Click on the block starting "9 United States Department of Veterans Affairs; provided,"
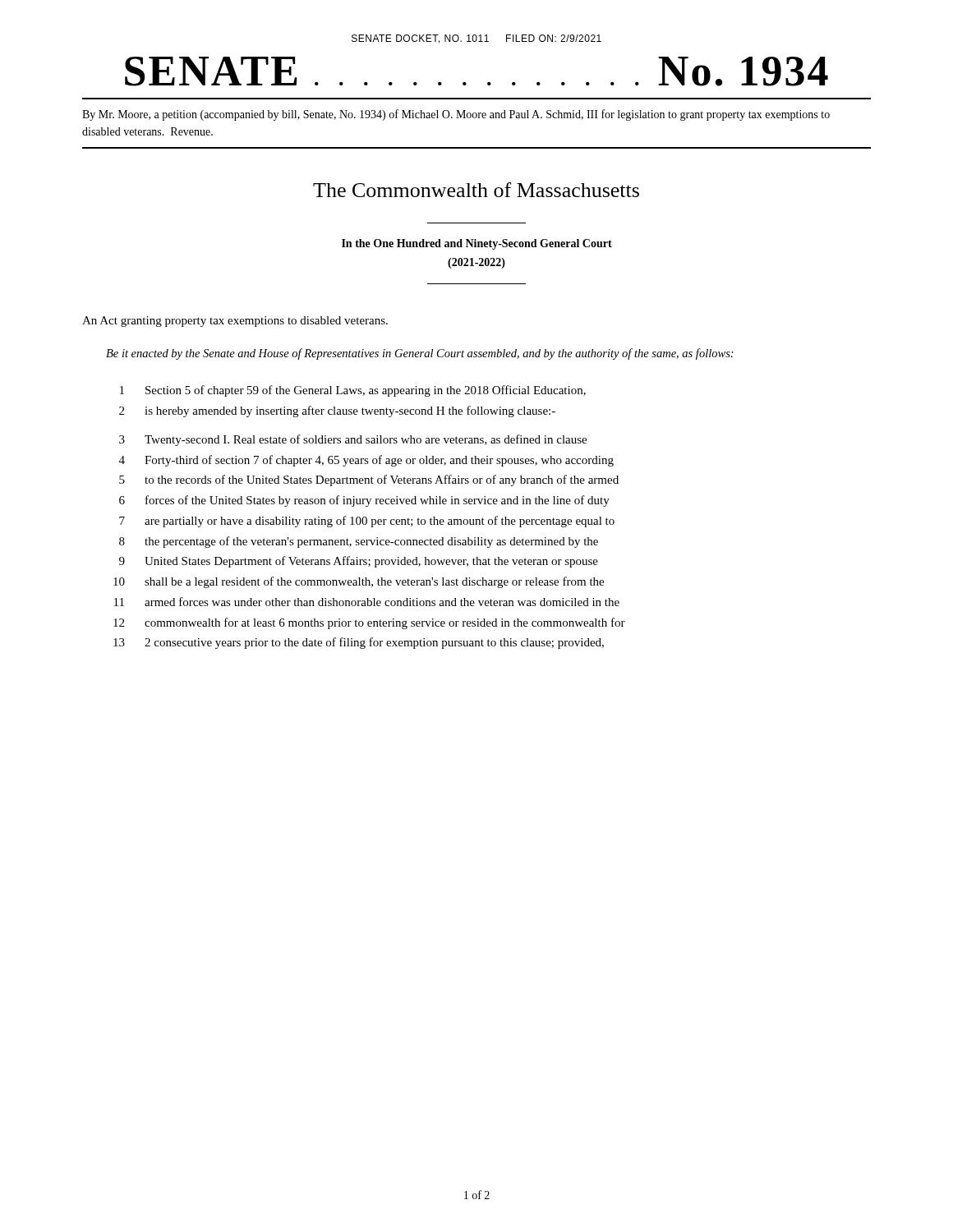953x1232 pixels. click(476, 562)
